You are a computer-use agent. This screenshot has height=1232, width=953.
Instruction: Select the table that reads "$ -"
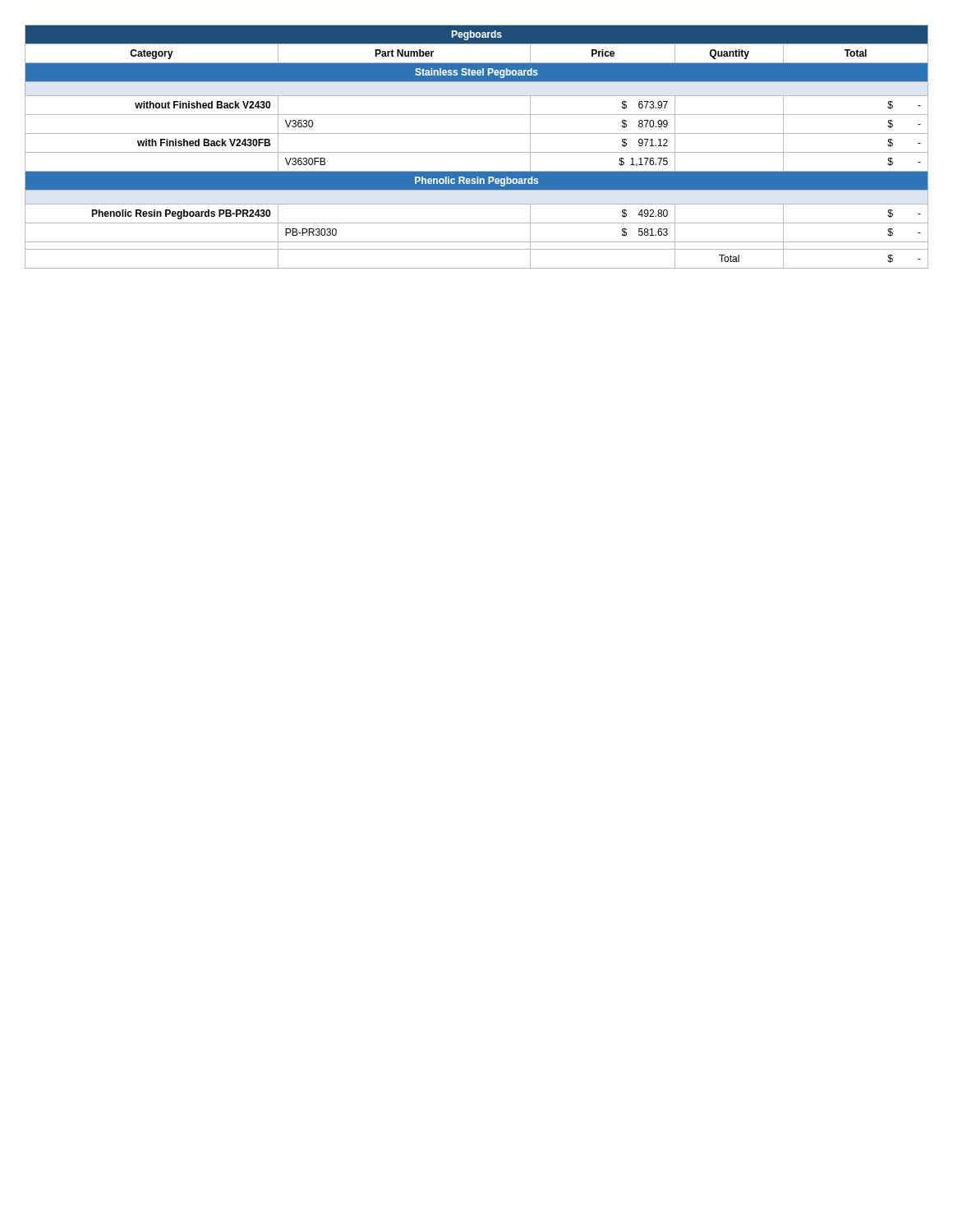(476, 147)
